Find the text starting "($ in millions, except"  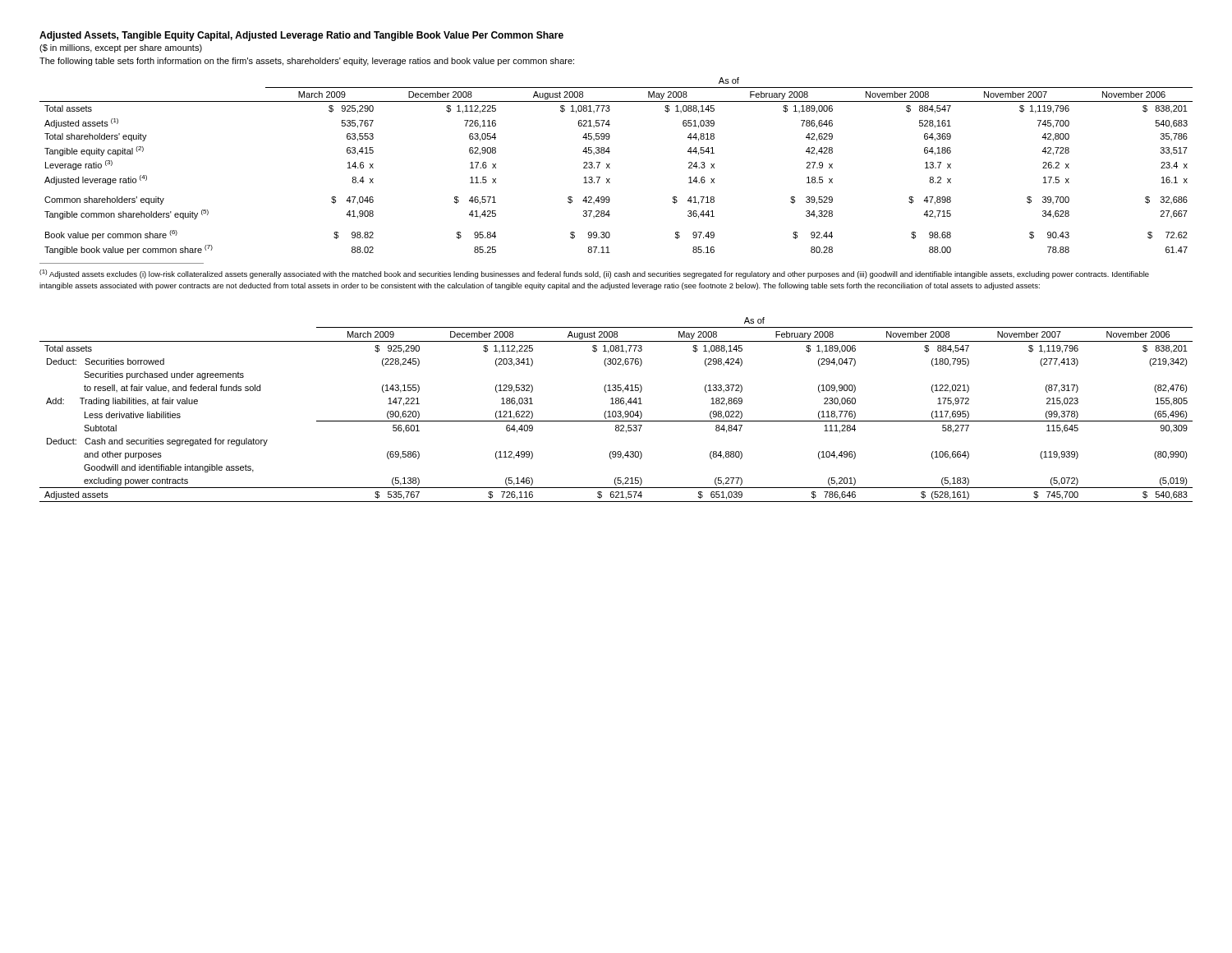tap(121, 48)
